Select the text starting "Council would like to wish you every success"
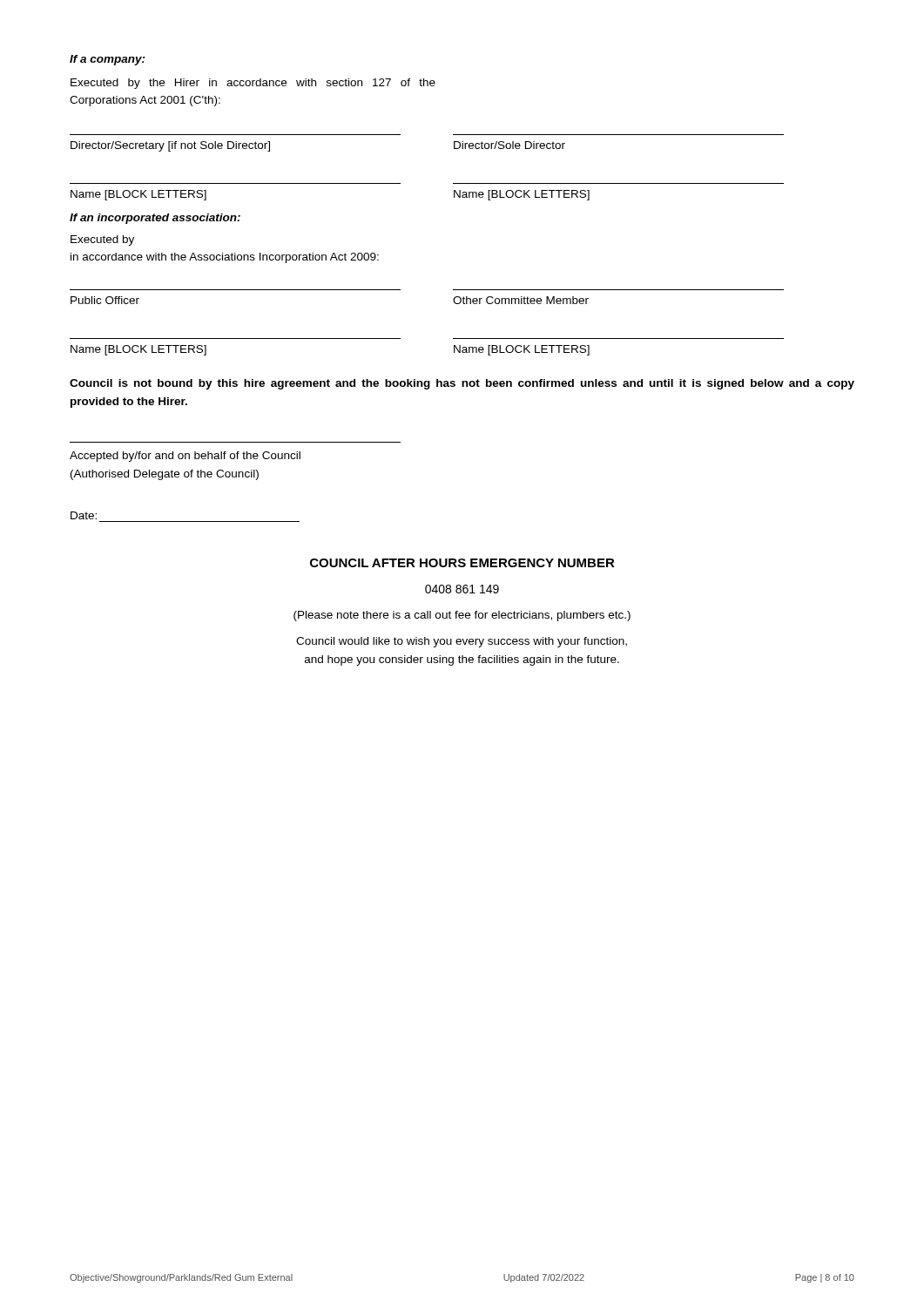The image size is (924, 1307). [462, 650]
